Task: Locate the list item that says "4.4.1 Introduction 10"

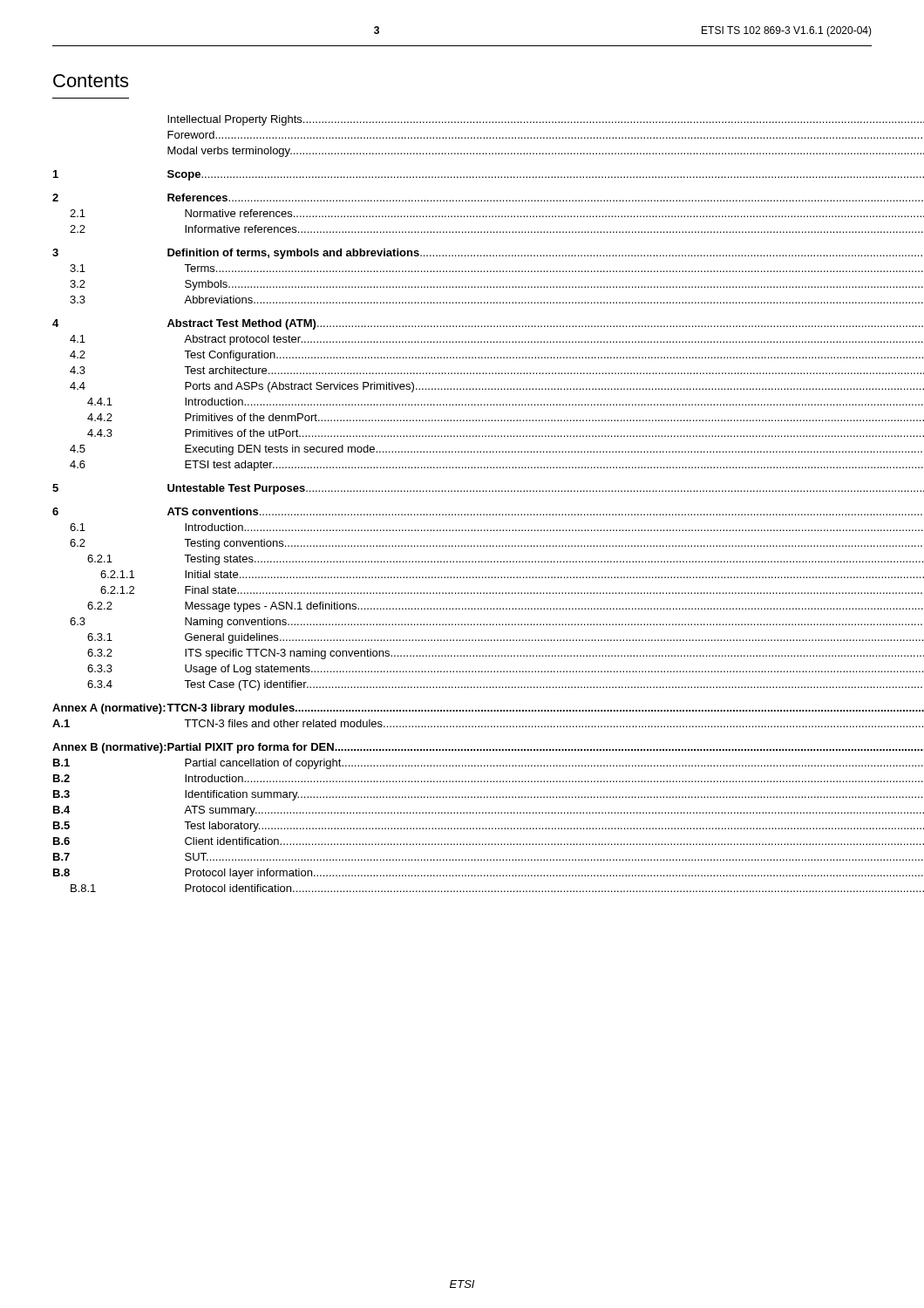Action: (488, 401)
